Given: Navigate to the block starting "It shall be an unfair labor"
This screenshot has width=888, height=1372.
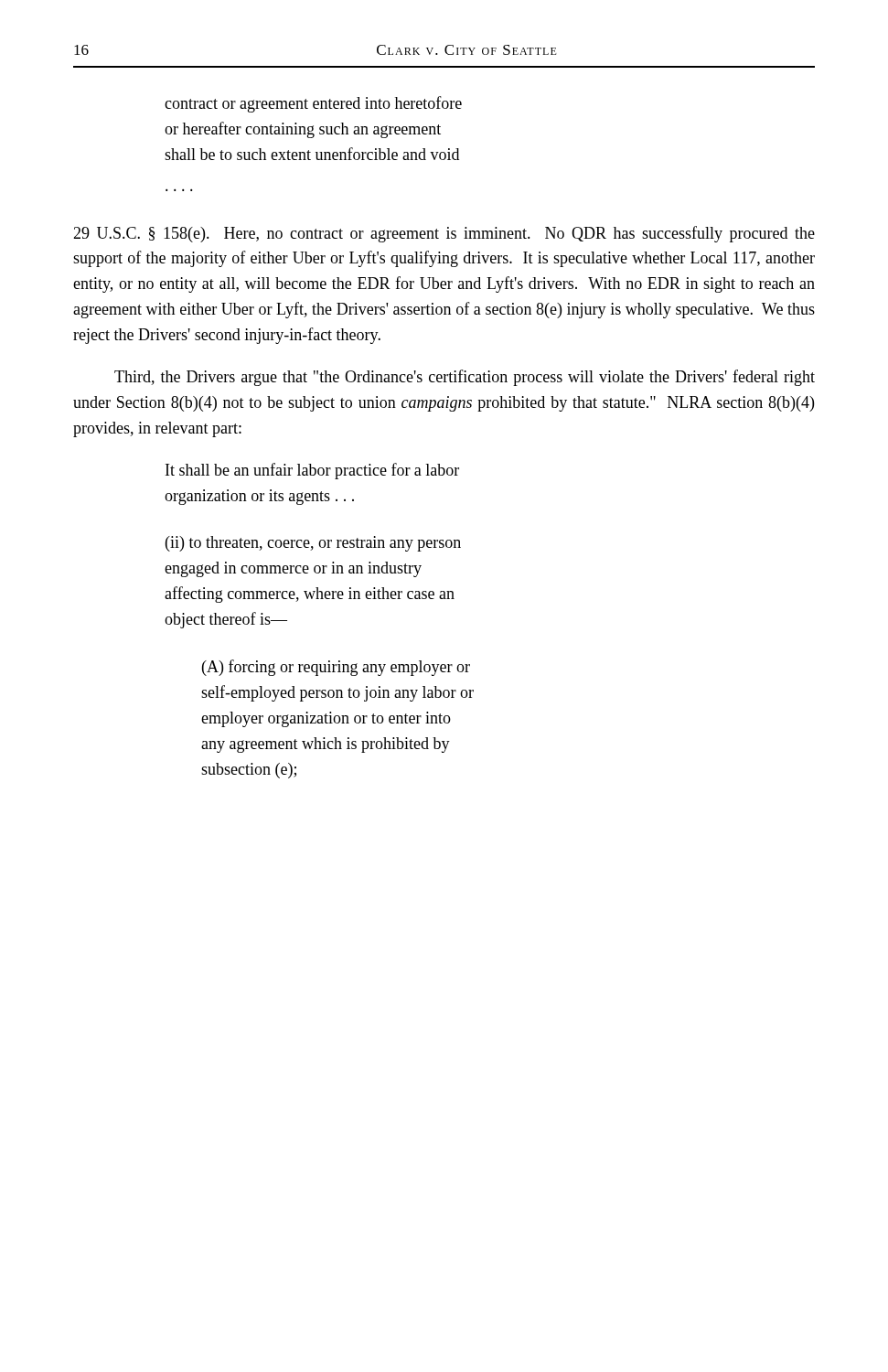Looking at the screenshot, I should click(x=462, y=483).
